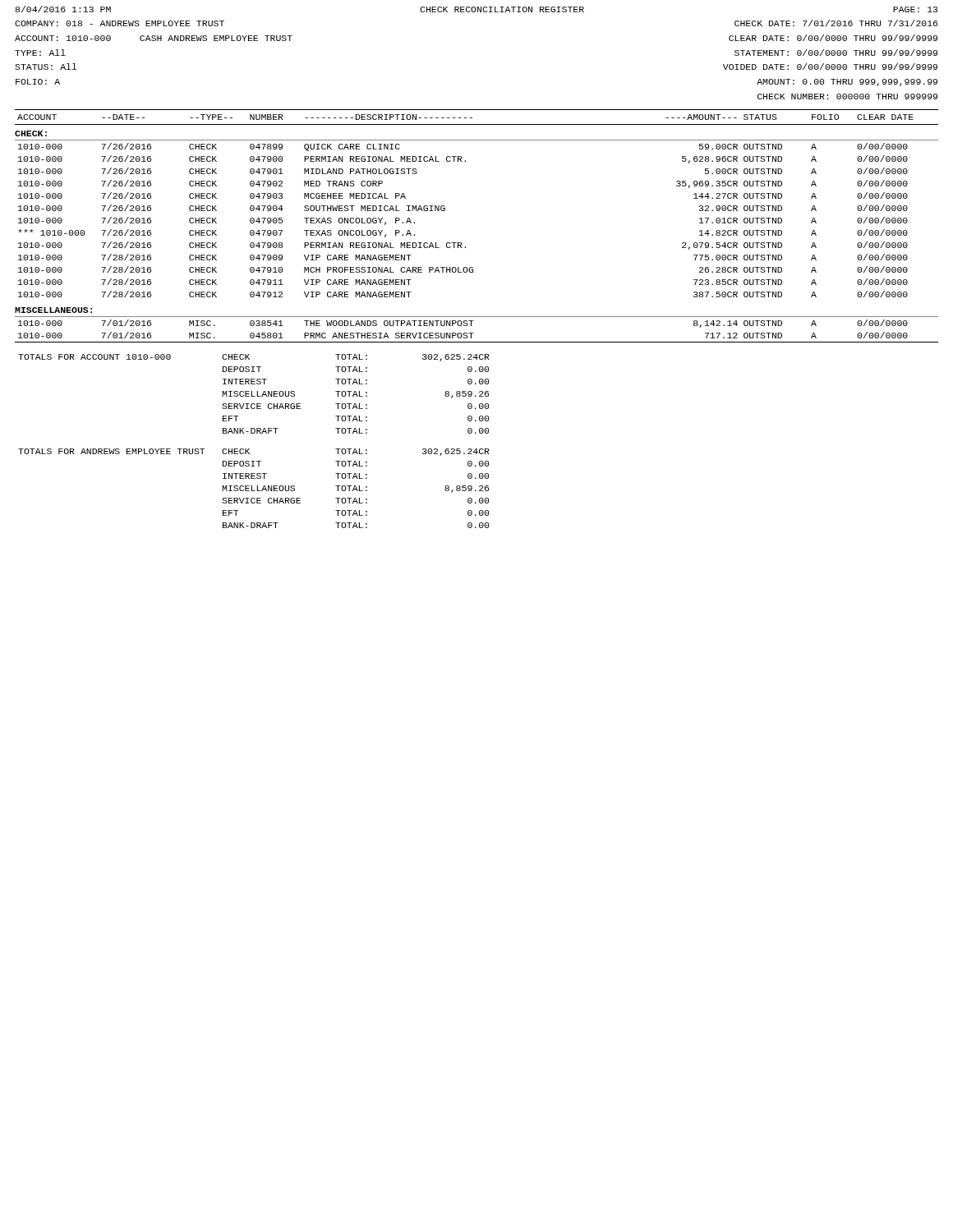Select the text block that says "TOTALS FOR ANDREWS EMPLOYEE TRUST CHECK TOTAL:"
This screenshot has width=953, height=1232.
click(x=254, y=488)
